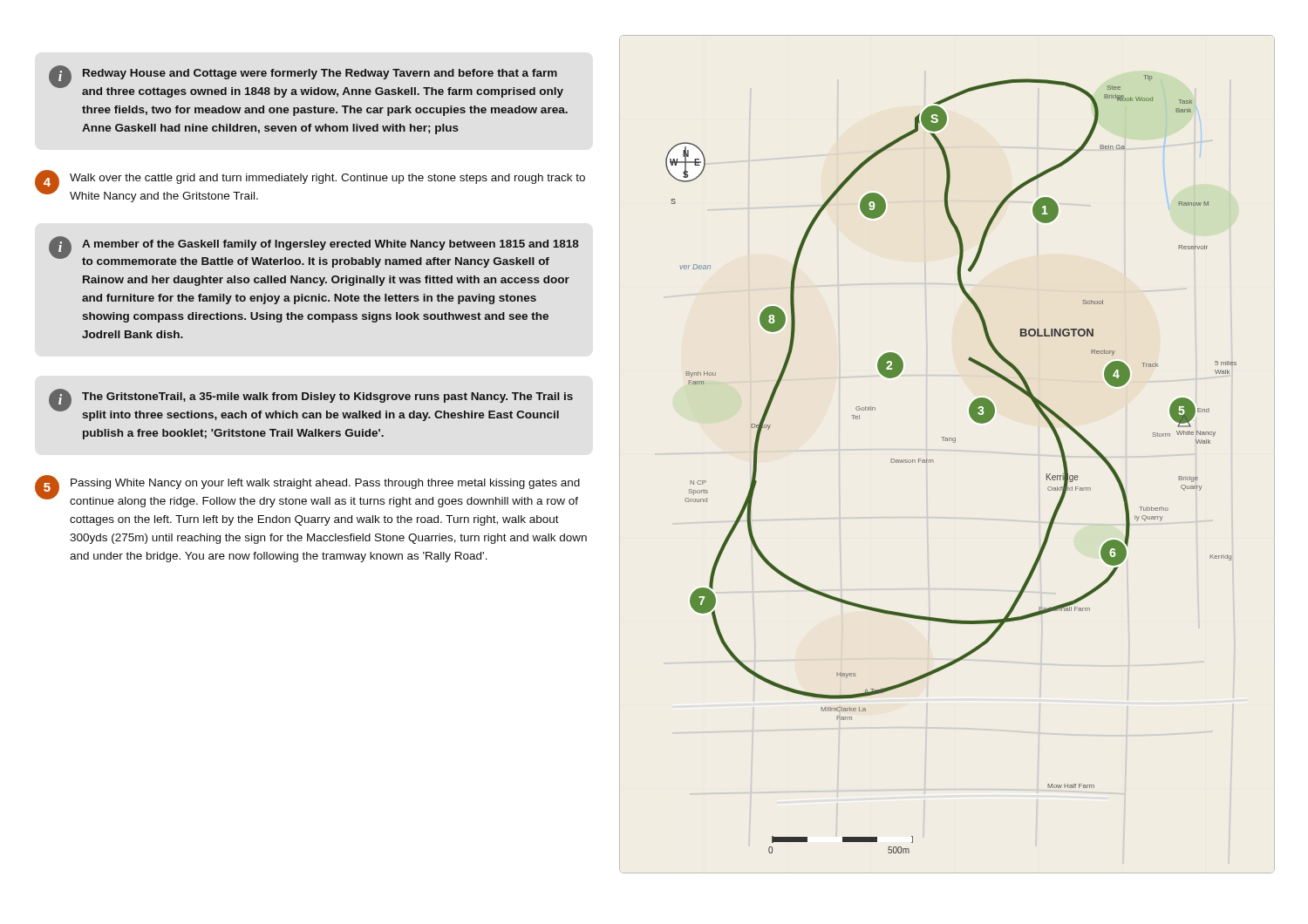This screenshot has width=1308, height=924.
Task: Click on the map
Action: click(947, 454)
